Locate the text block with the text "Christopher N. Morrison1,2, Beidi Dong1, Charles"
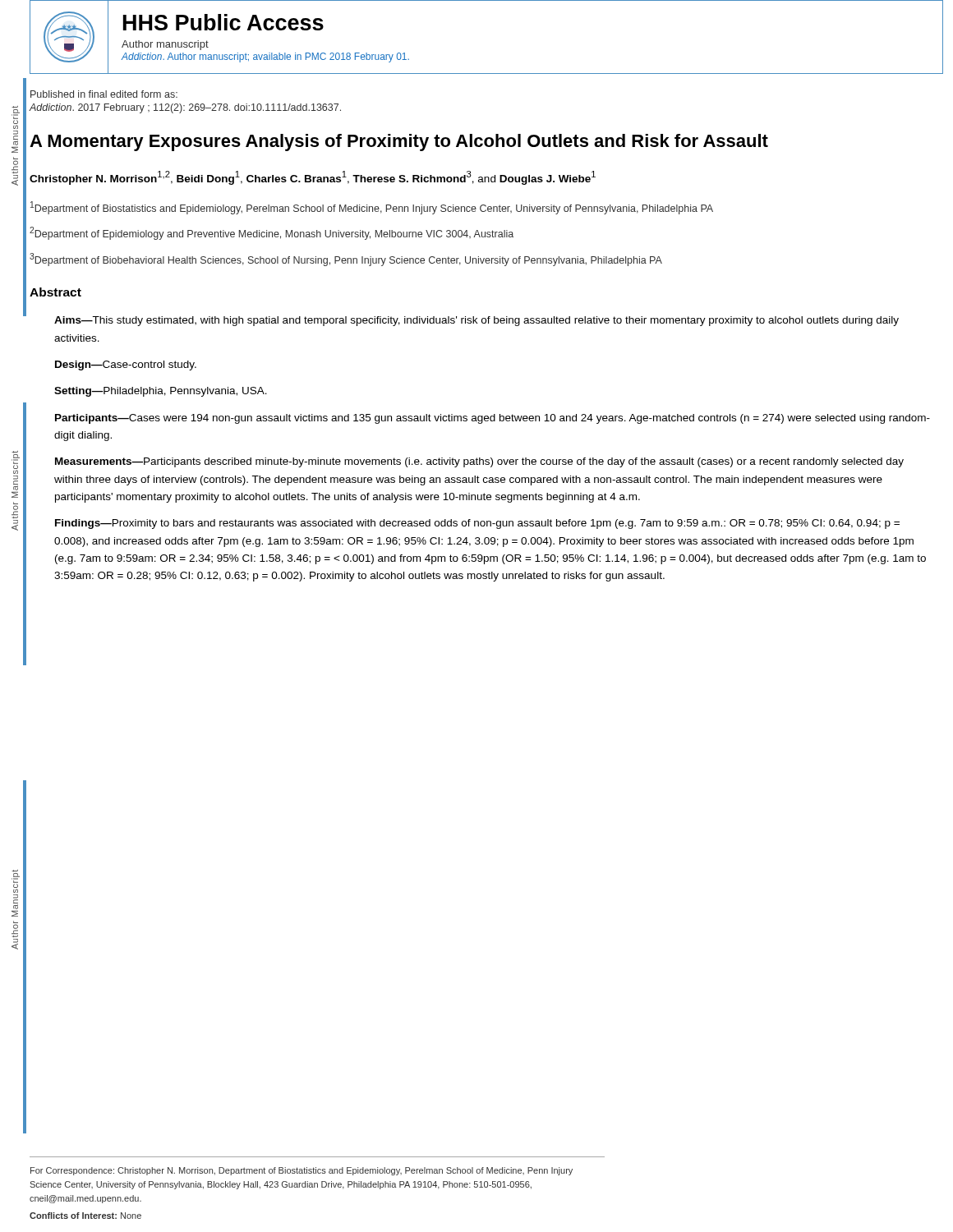This screenshot has width=953, height=1232. pyautogui.click(x=313, y=176)
